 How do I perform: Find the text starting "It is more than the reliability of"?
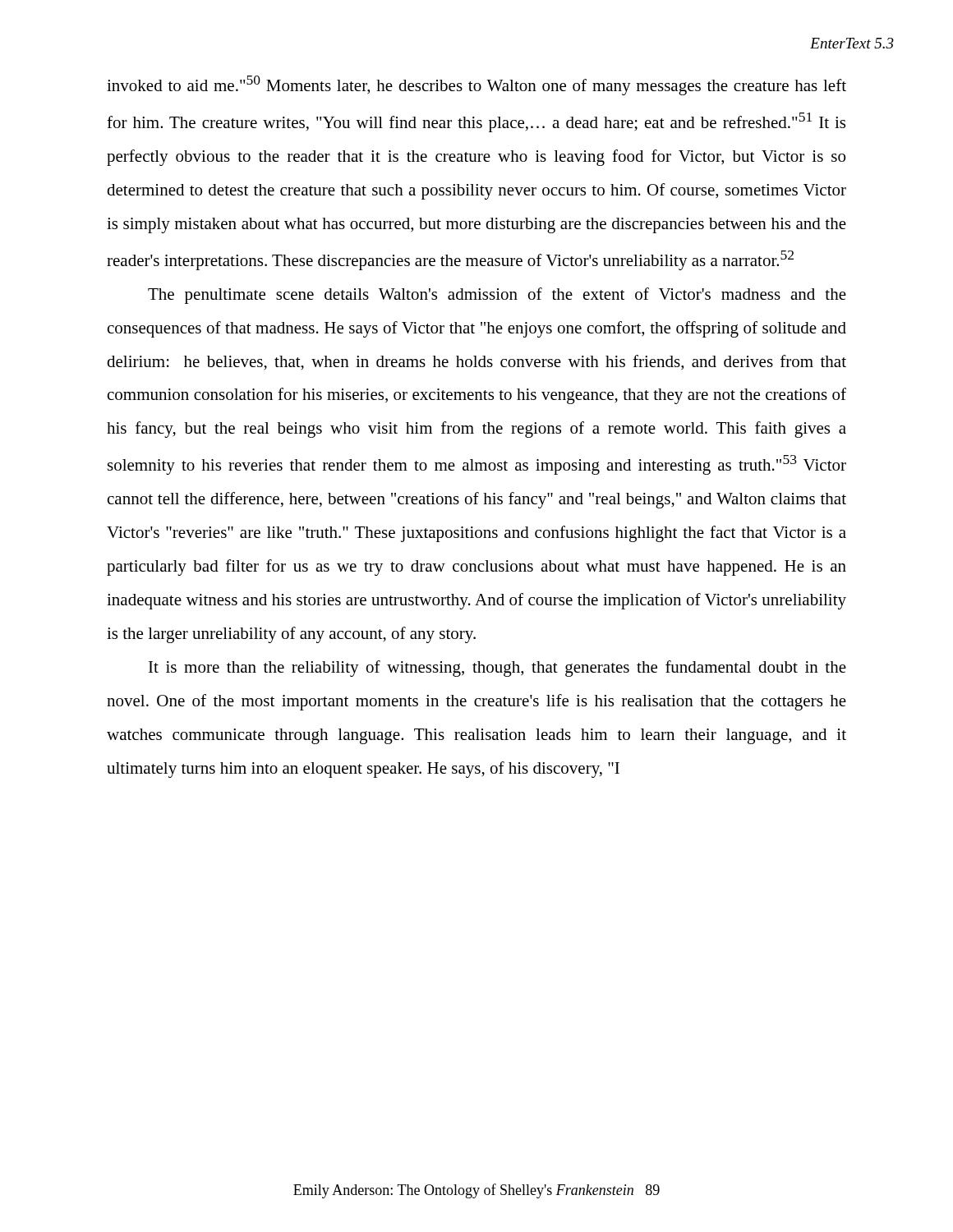coord(476,717)
